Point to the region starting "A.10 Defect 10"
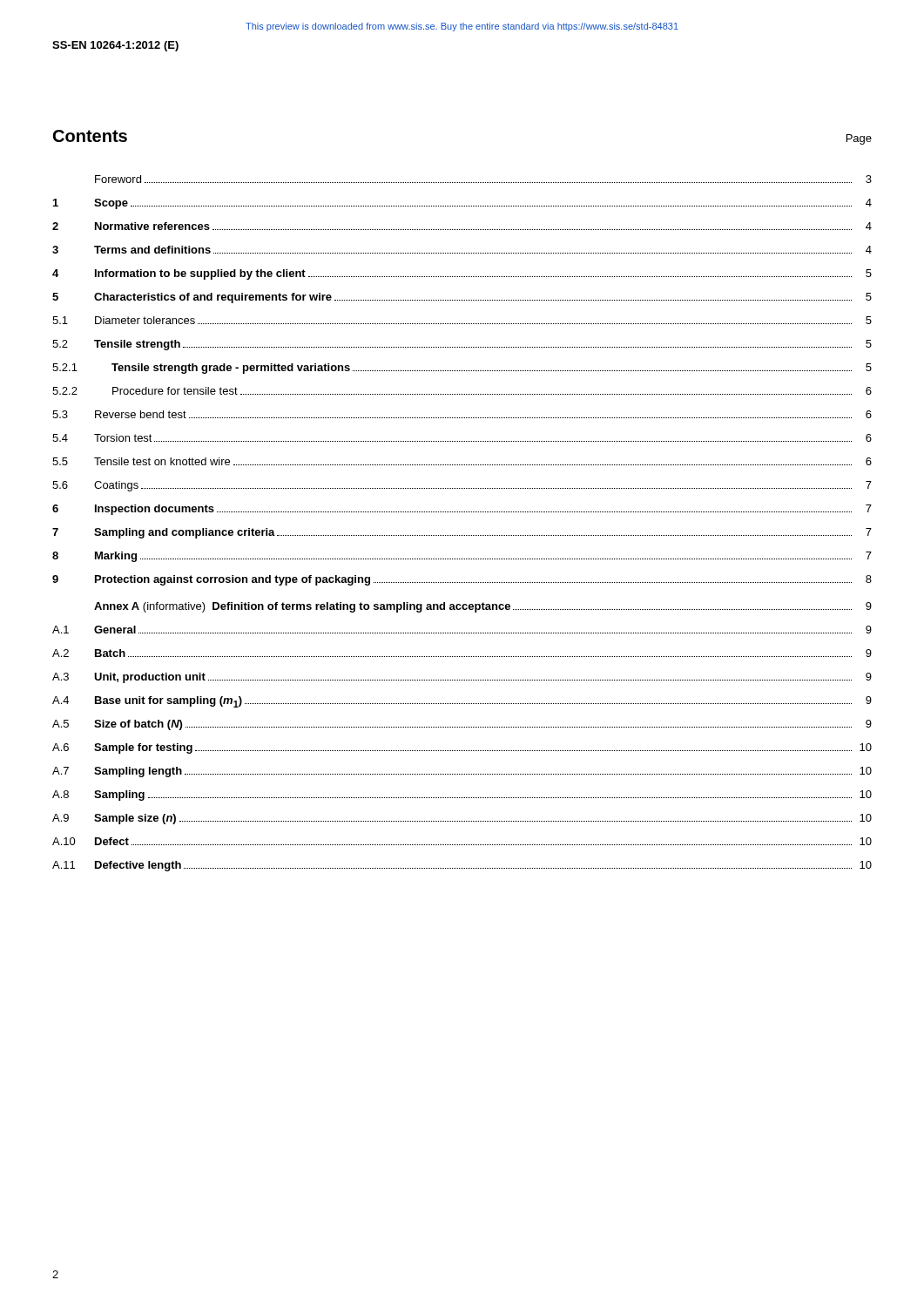 (462, 842)
